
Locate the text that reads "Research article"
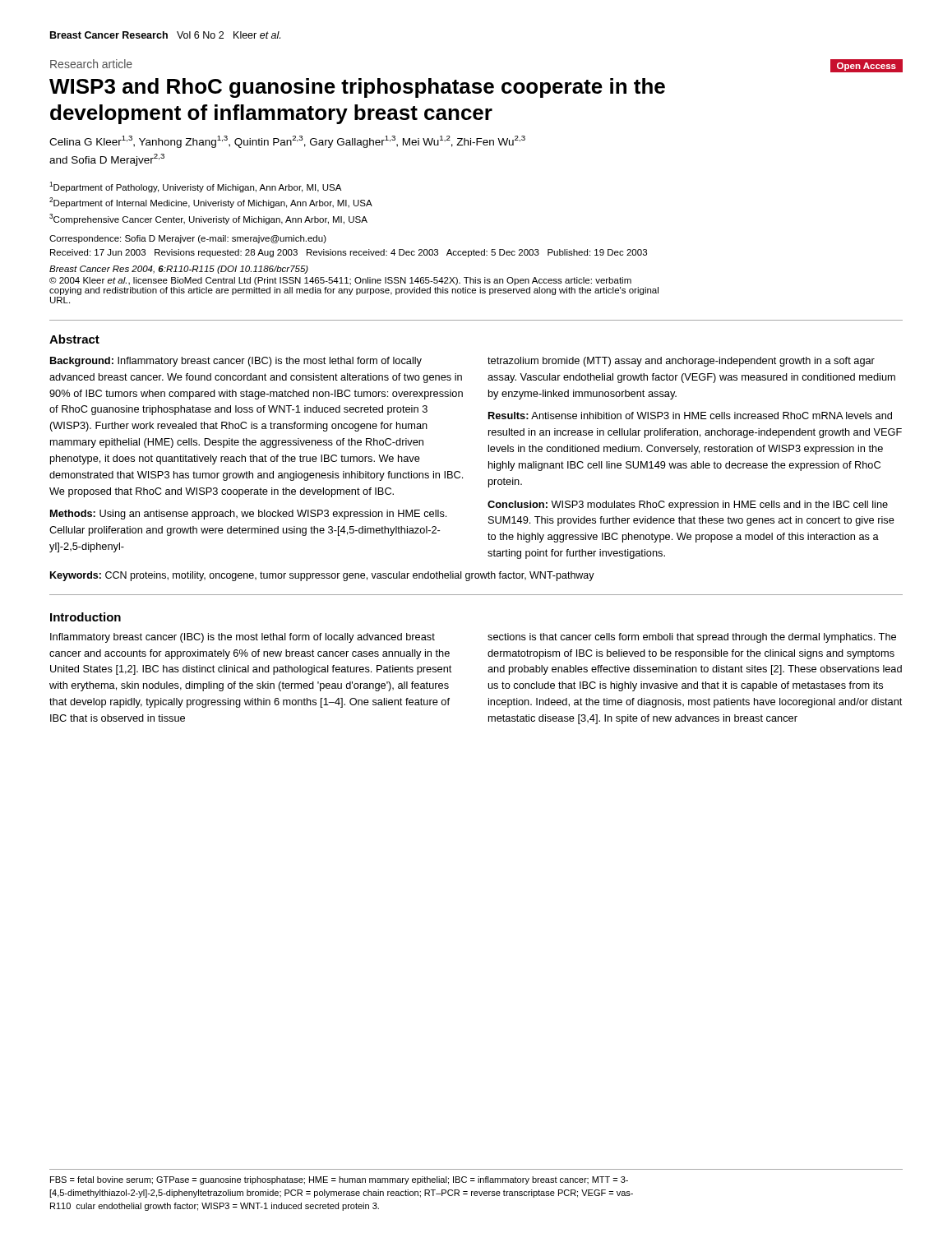point(91,64)
